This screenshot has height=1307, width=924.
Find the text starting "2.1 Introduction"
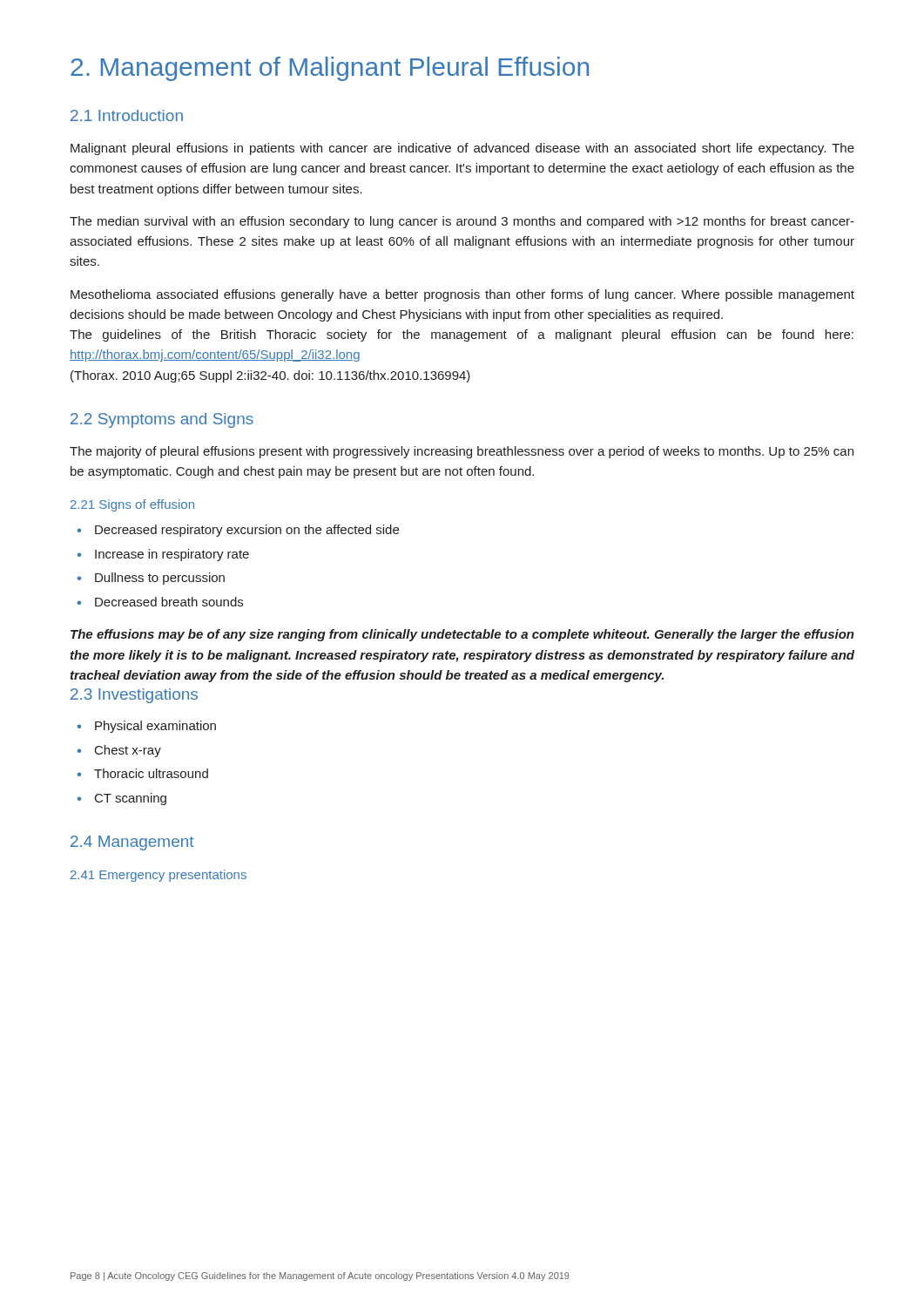coord(127,115)
